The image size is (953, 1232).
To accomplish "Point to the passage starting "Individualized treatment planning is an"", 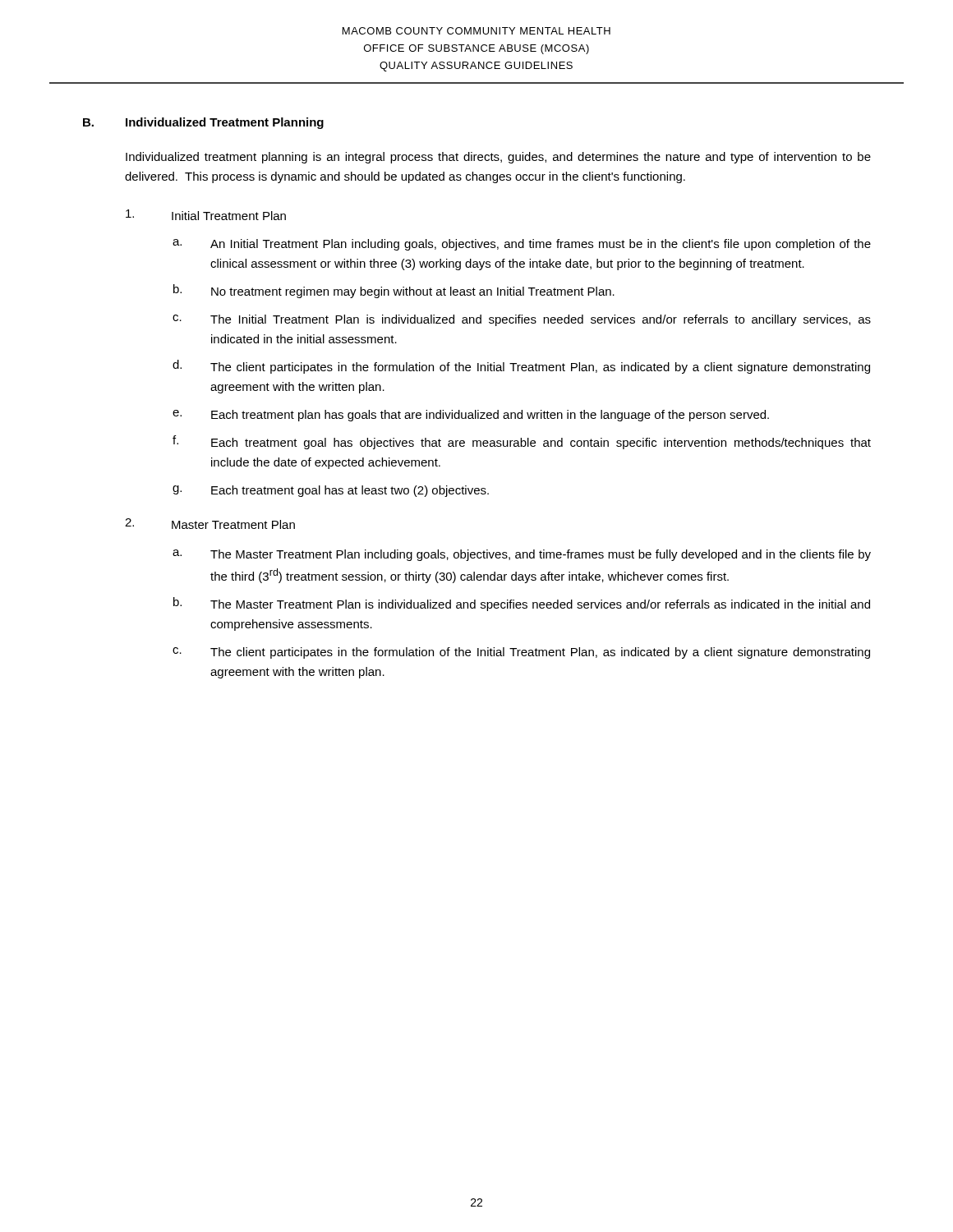I will (x=498, y=167).
